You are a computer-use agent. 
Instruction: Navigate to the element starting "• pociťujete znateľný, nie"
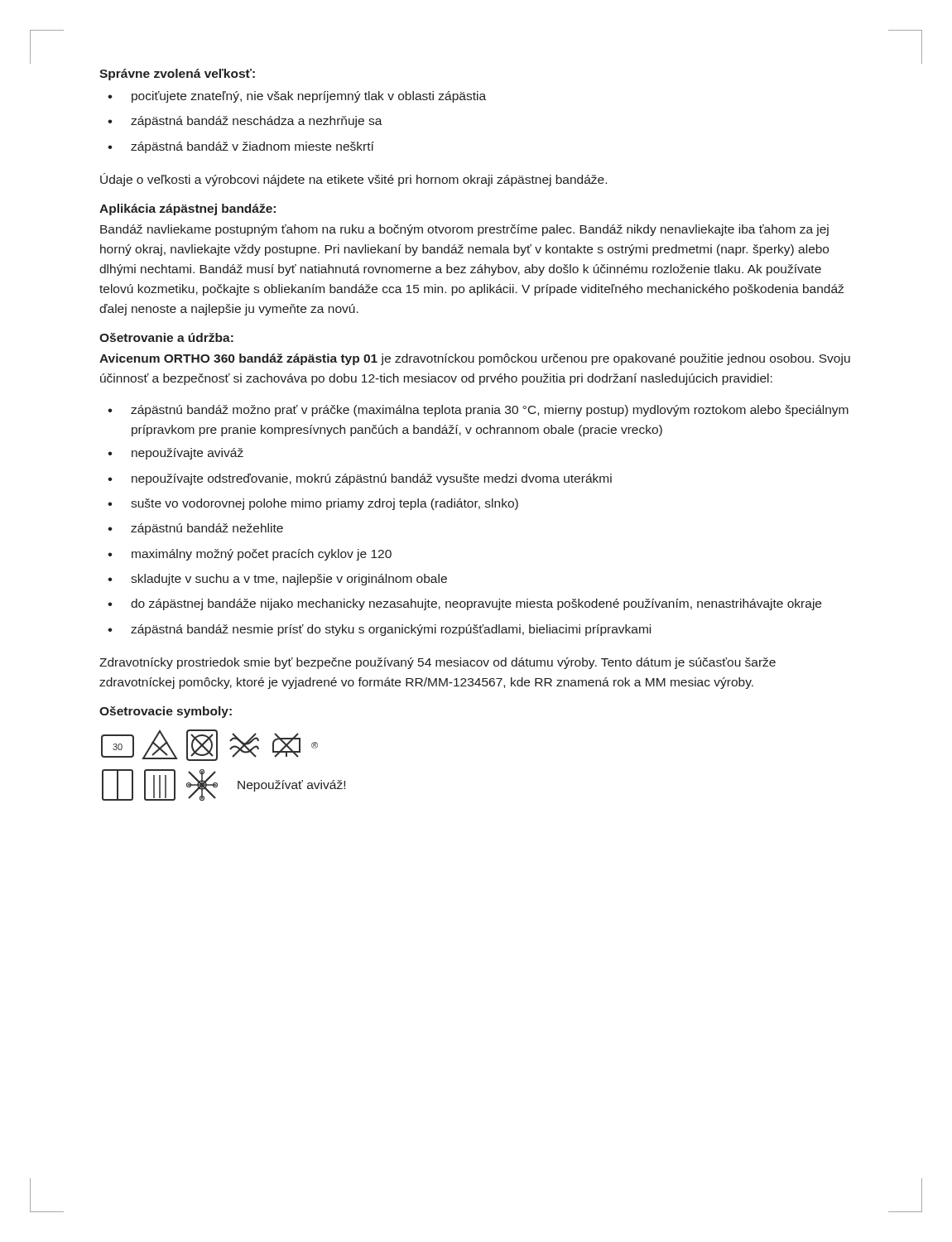point(476,97)
